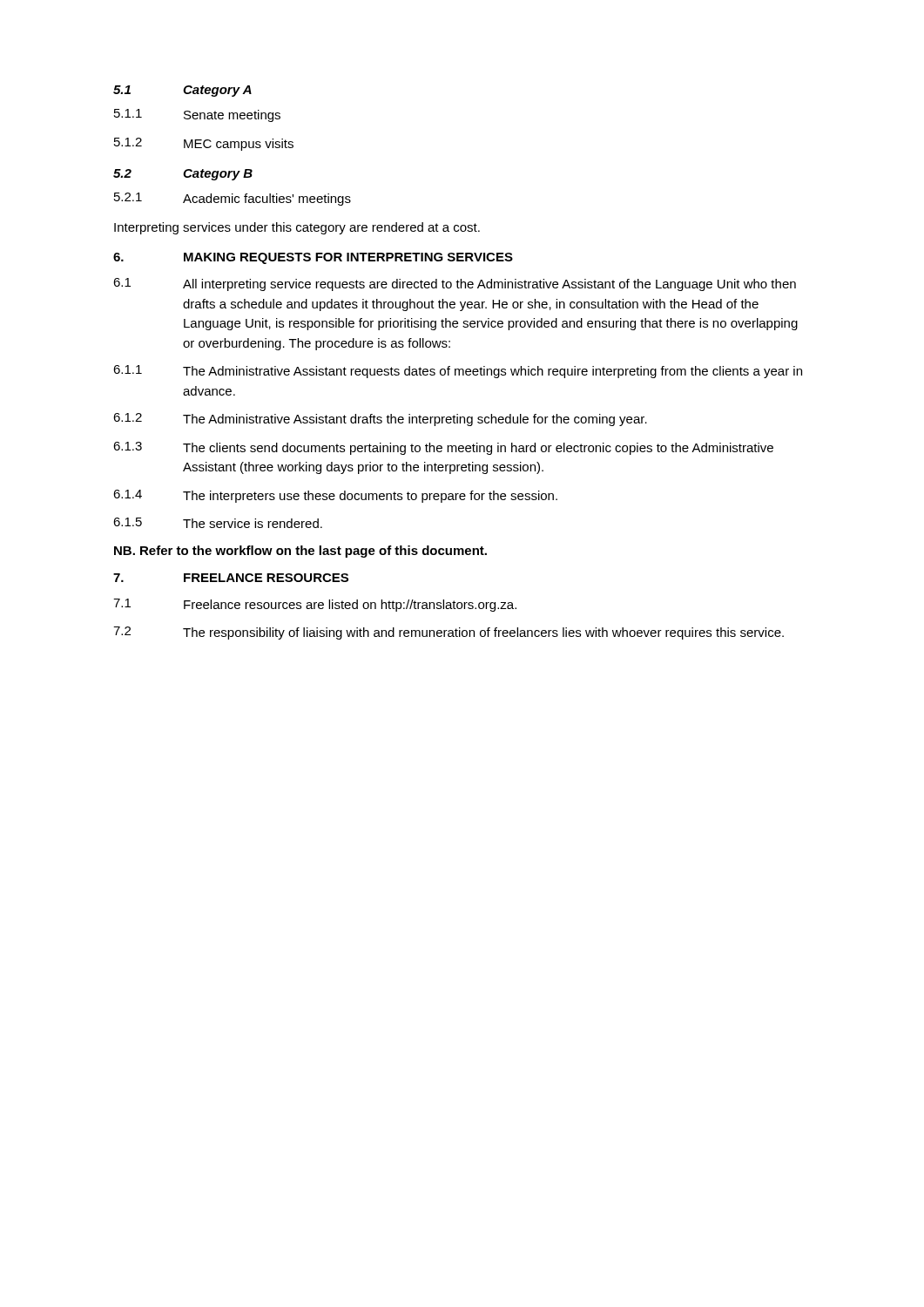Find the region starting "NB. Refer to the workflow"
This screenshot has width=924, height=1307.
click(300, 550)
